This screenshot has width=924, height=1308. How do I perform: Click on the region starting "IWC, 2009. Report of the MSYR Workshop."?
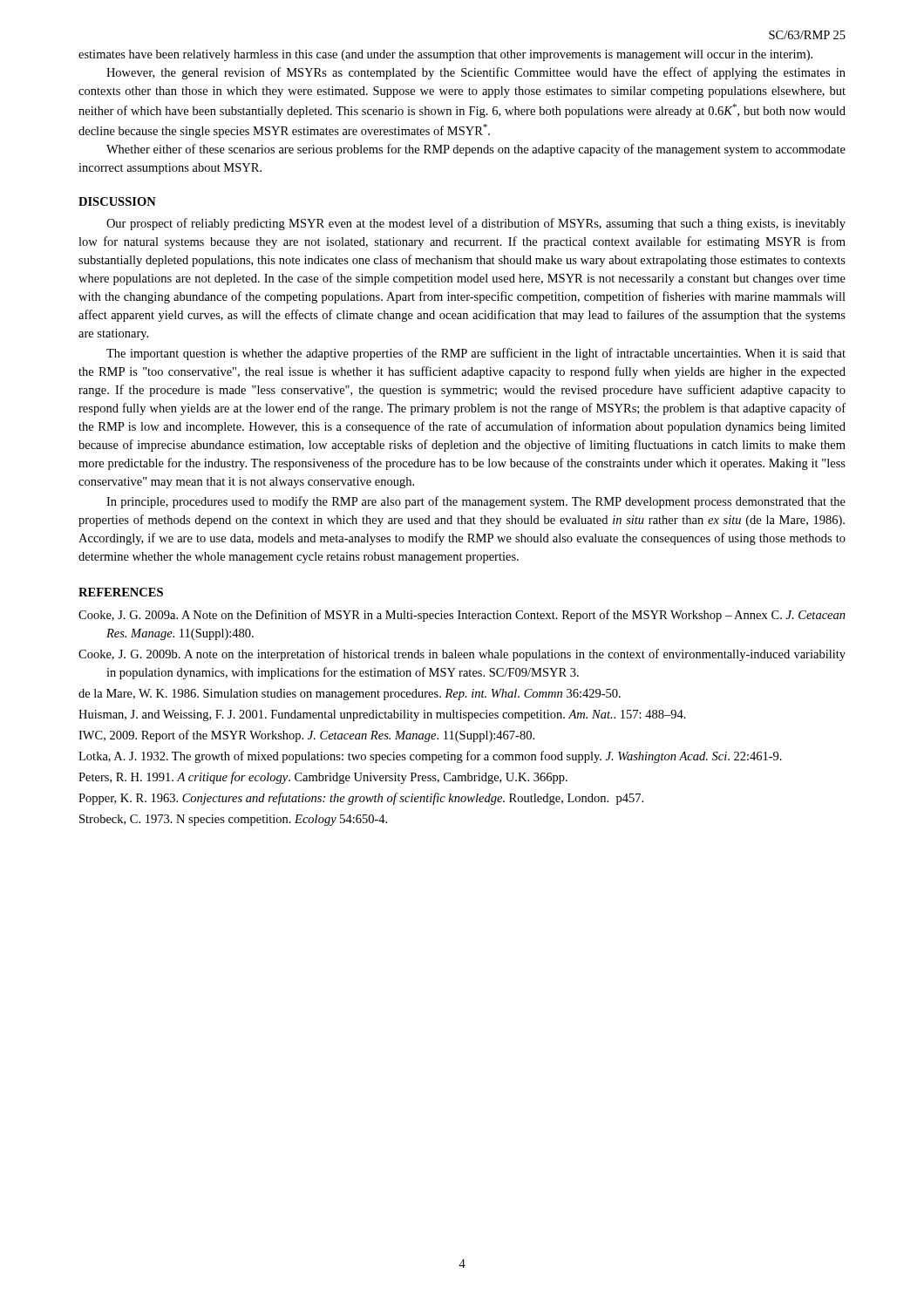307,735
